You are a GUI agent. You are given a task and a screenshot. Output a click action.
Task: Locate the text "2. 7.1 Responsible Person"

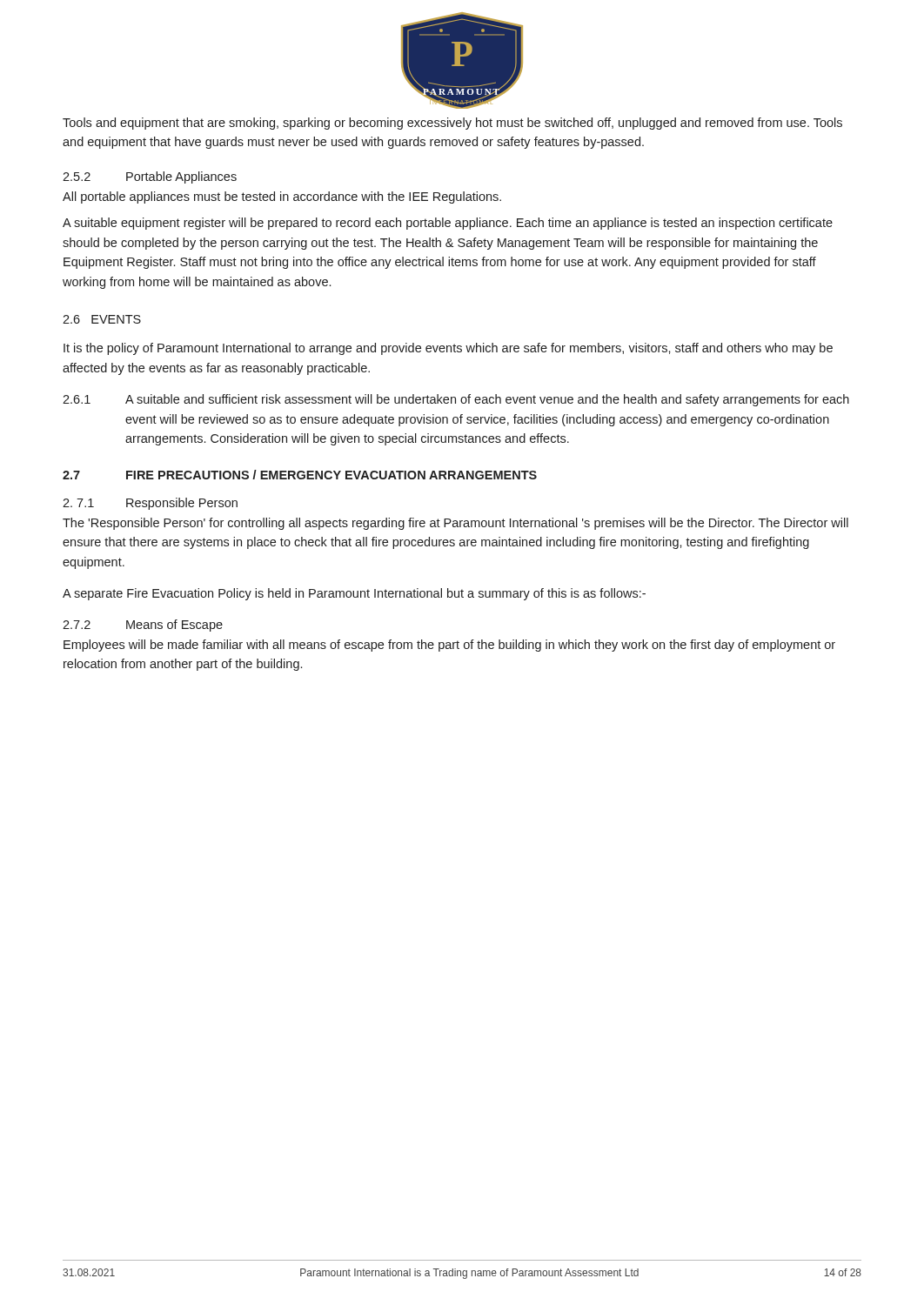150,503
